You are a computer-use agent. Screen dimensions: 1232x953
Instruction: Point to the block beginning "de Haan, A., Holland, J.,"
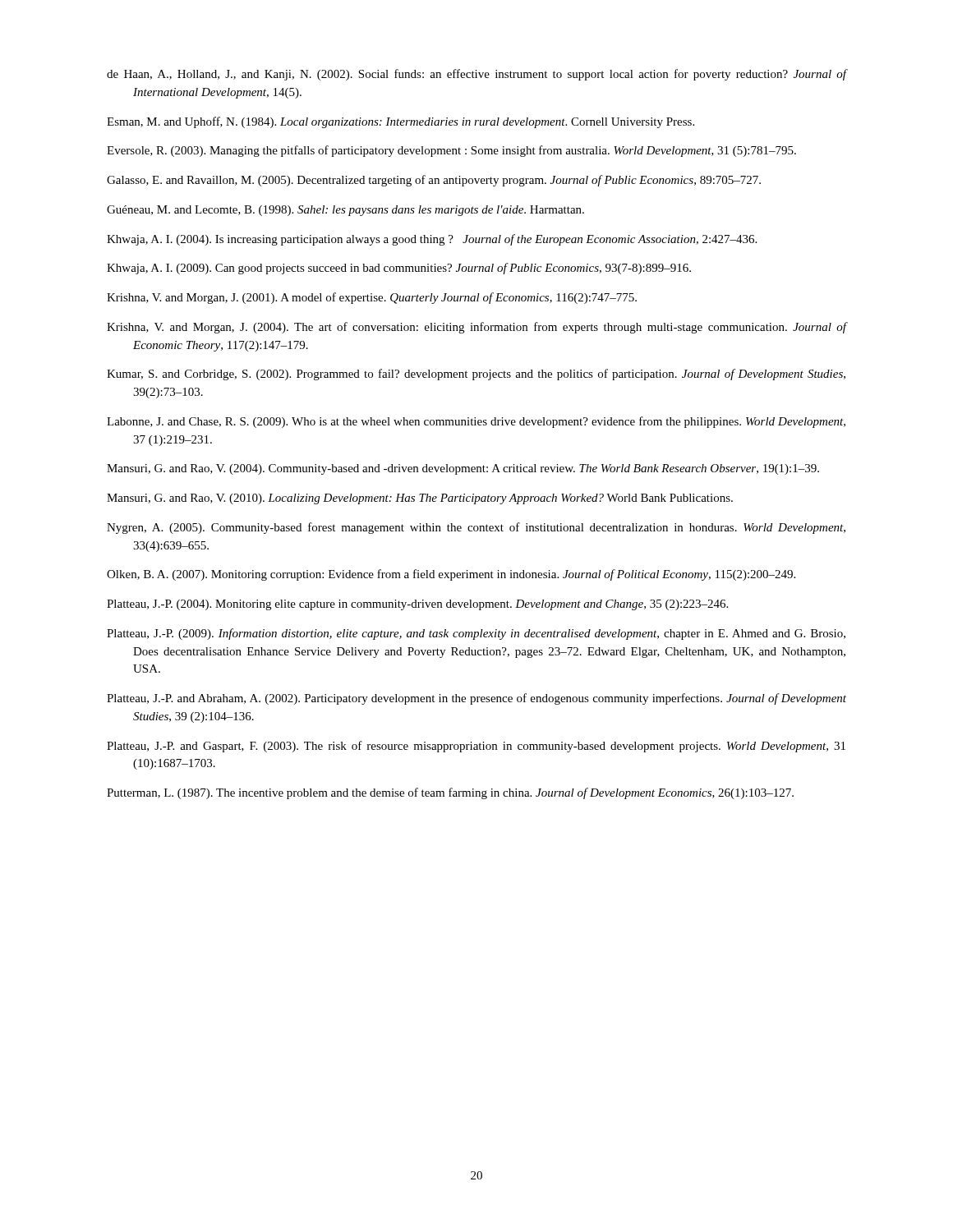click(476, 84)
